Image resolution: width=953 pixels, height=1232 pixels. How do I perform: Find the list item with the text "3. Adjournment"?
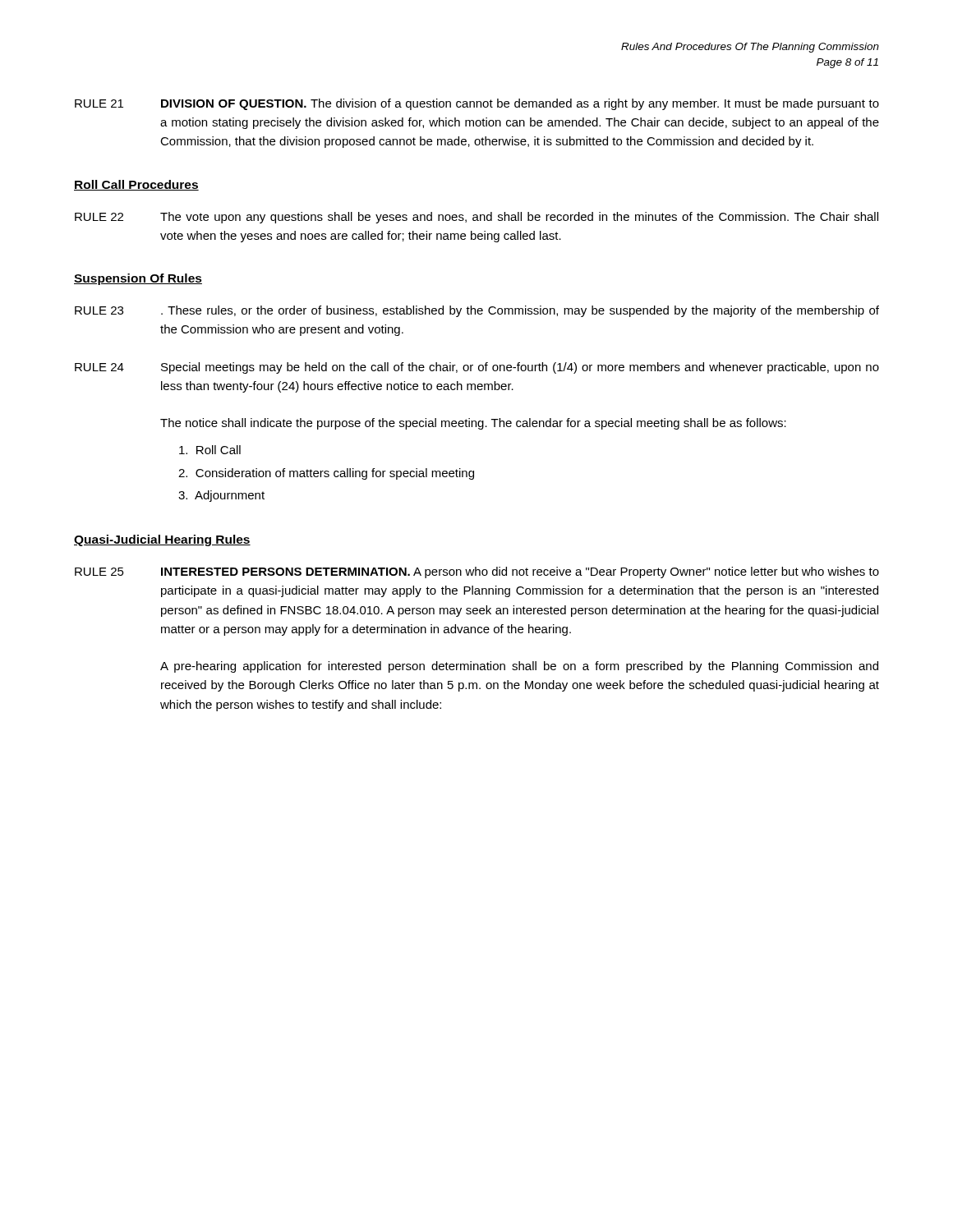pyautogui.click(x=221, y=495)
